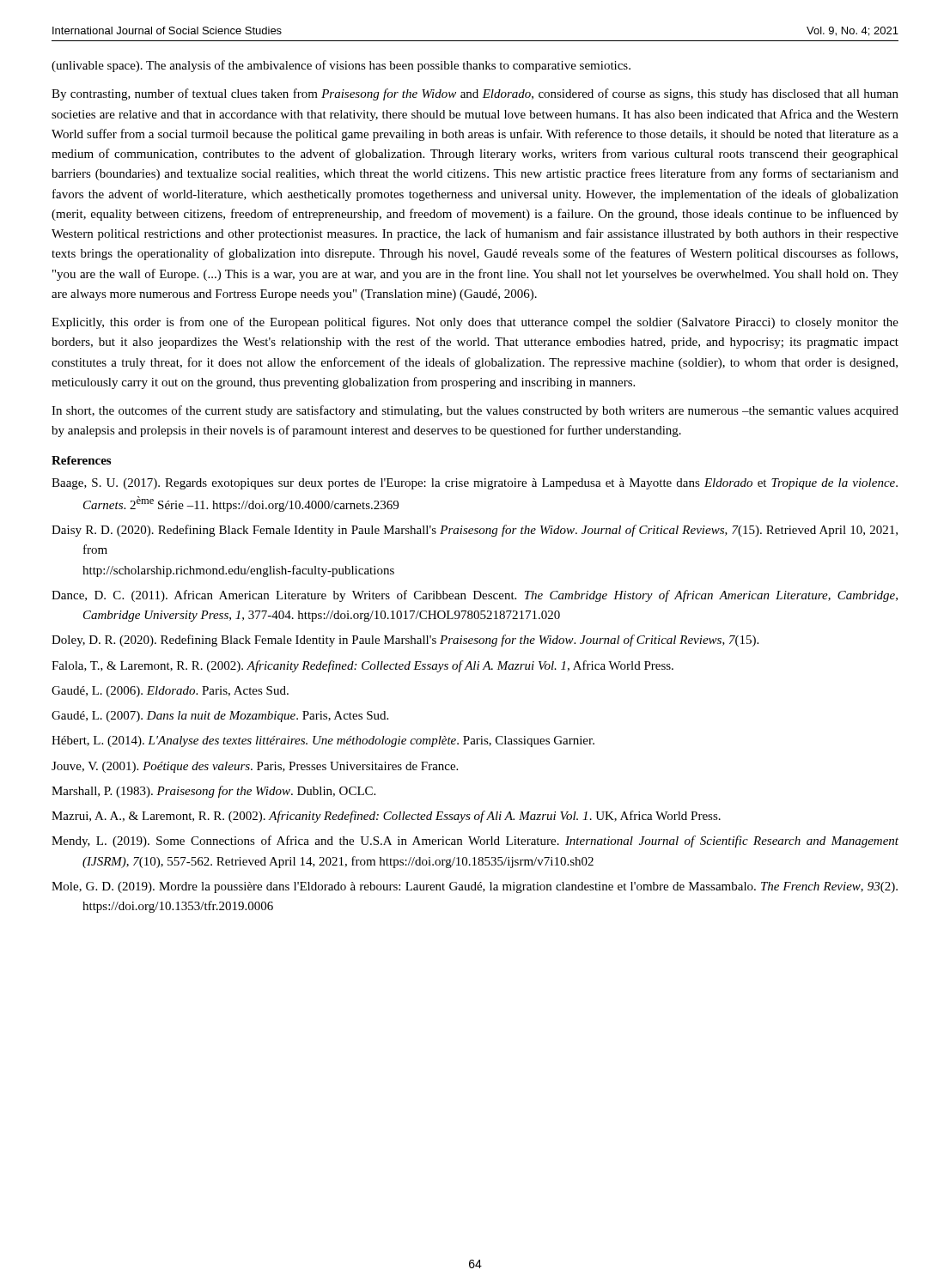Click the passage that begins "Daisy R. D. (2020). Redefining Black Female Identity"
The height and width of the screenshot is (1288, 950).
coord(475,531)
